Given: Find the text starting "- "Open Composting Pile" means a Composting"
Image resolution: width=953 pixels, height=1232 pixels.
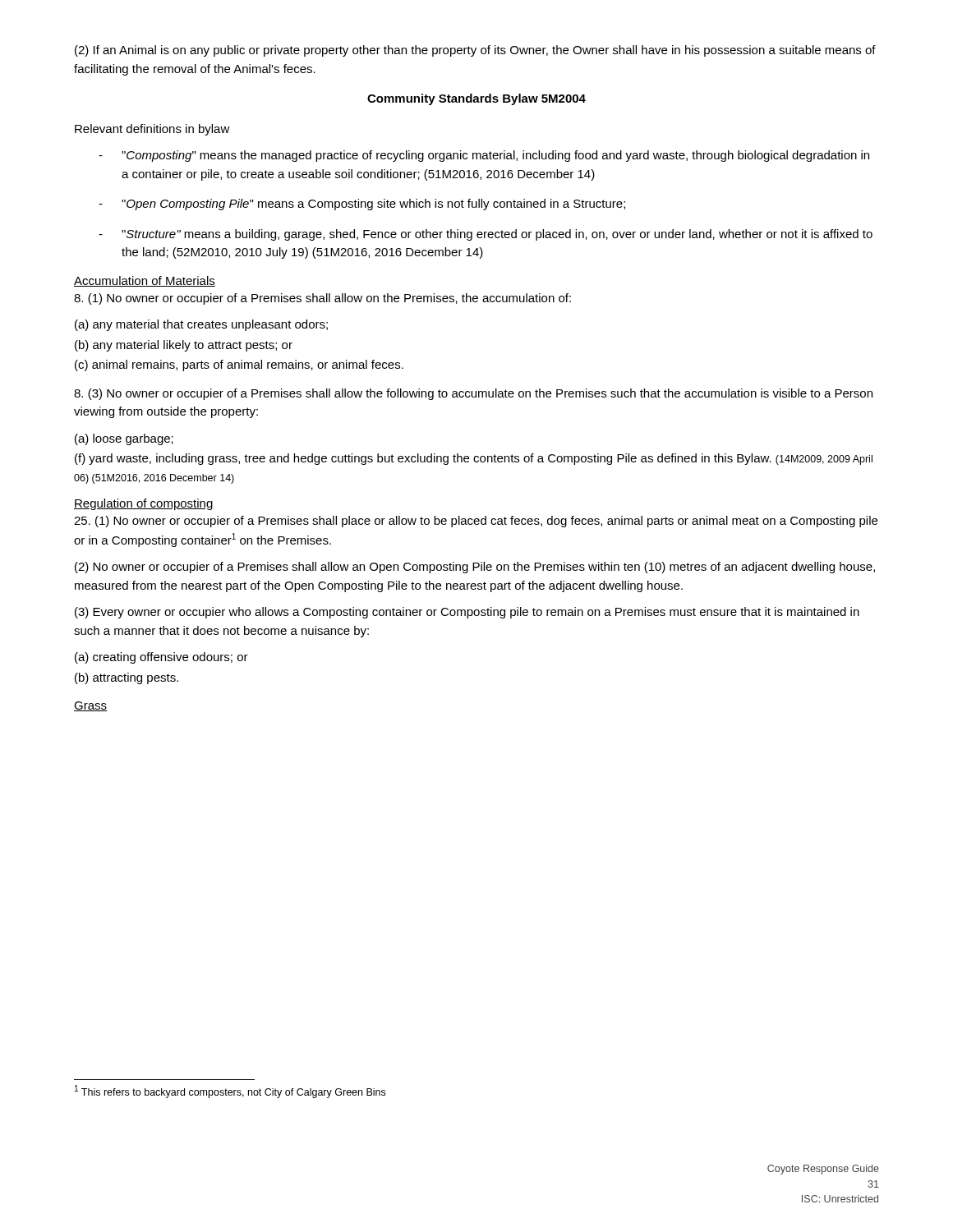Looking at the screenshot, I should [x=489, y=204].
